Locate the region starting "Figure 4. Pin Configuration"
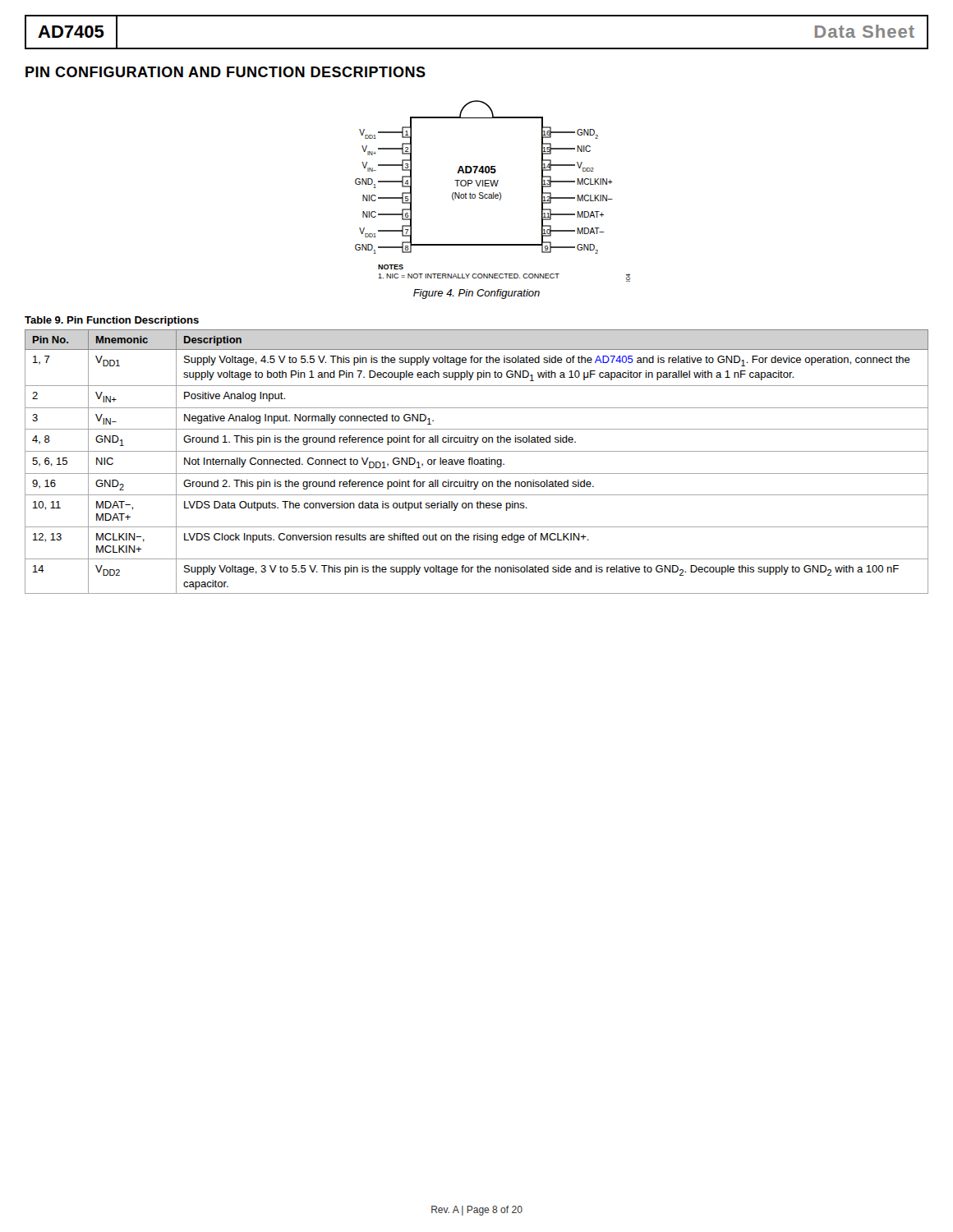 click(476, 293)
